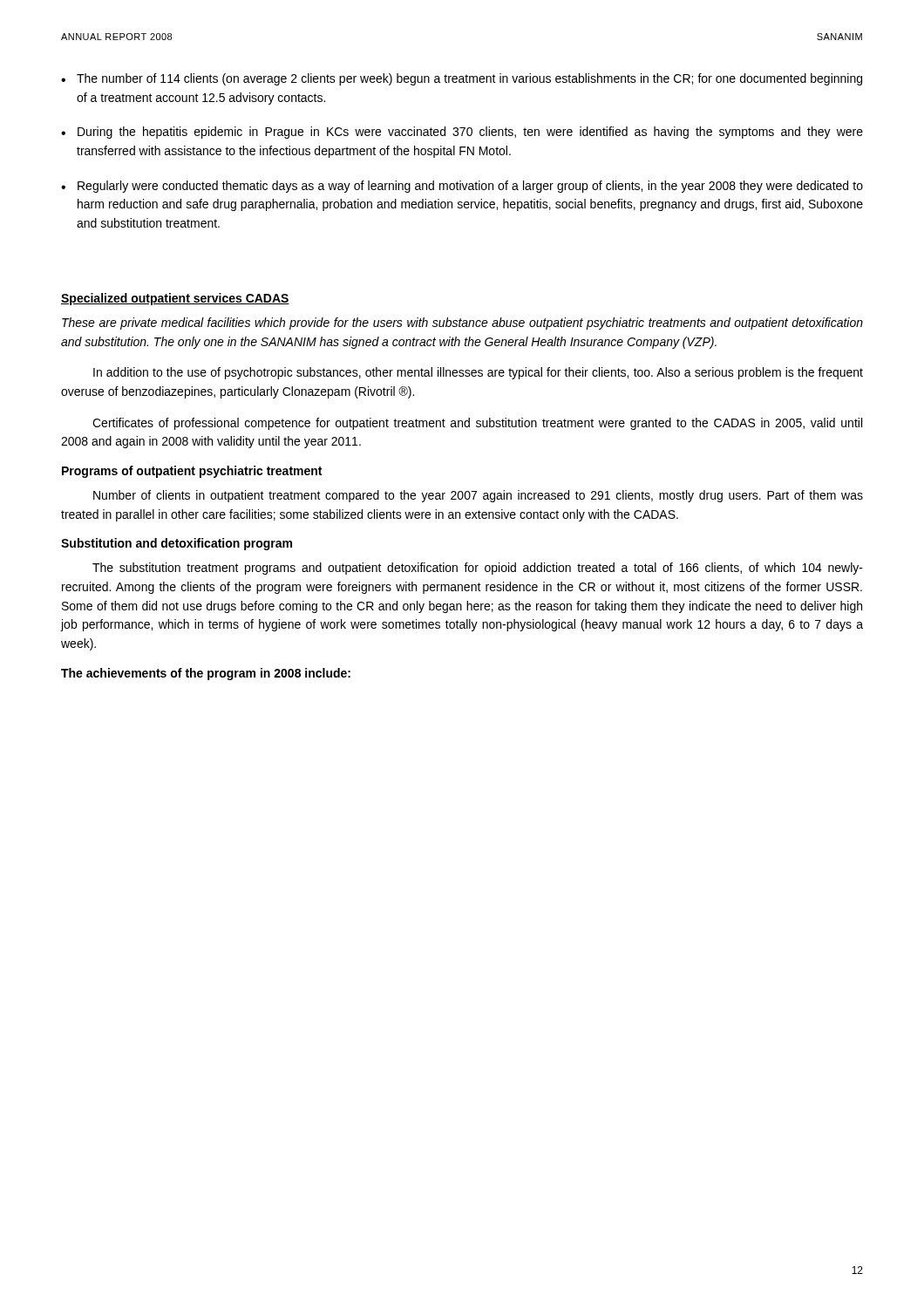This screenshot has width=924, height=1308.
Task: Navigate to the passage starting "• During the"
Action: [462, 142]
